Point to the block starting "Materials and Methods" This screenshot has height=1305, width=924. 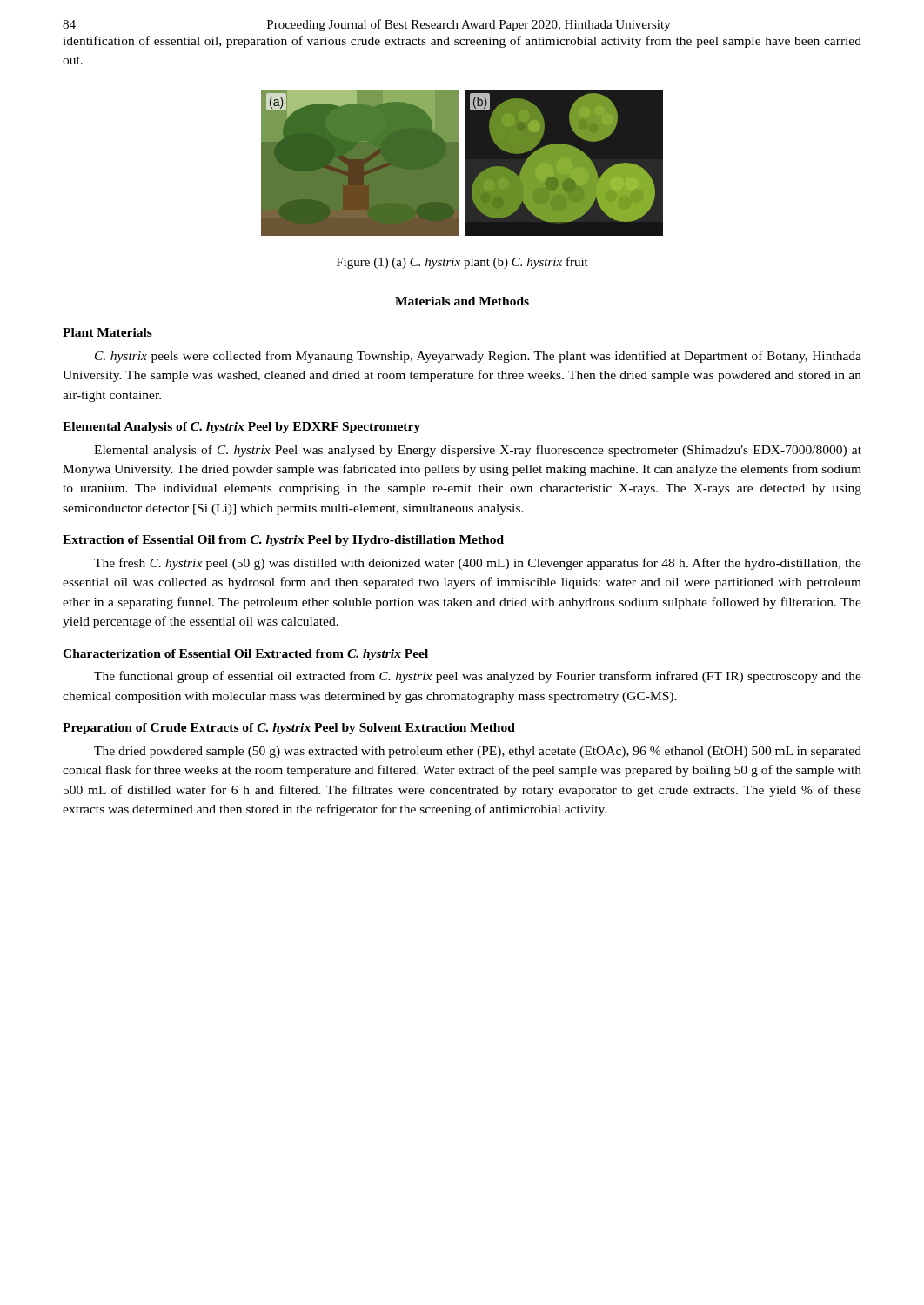[462, 300]
